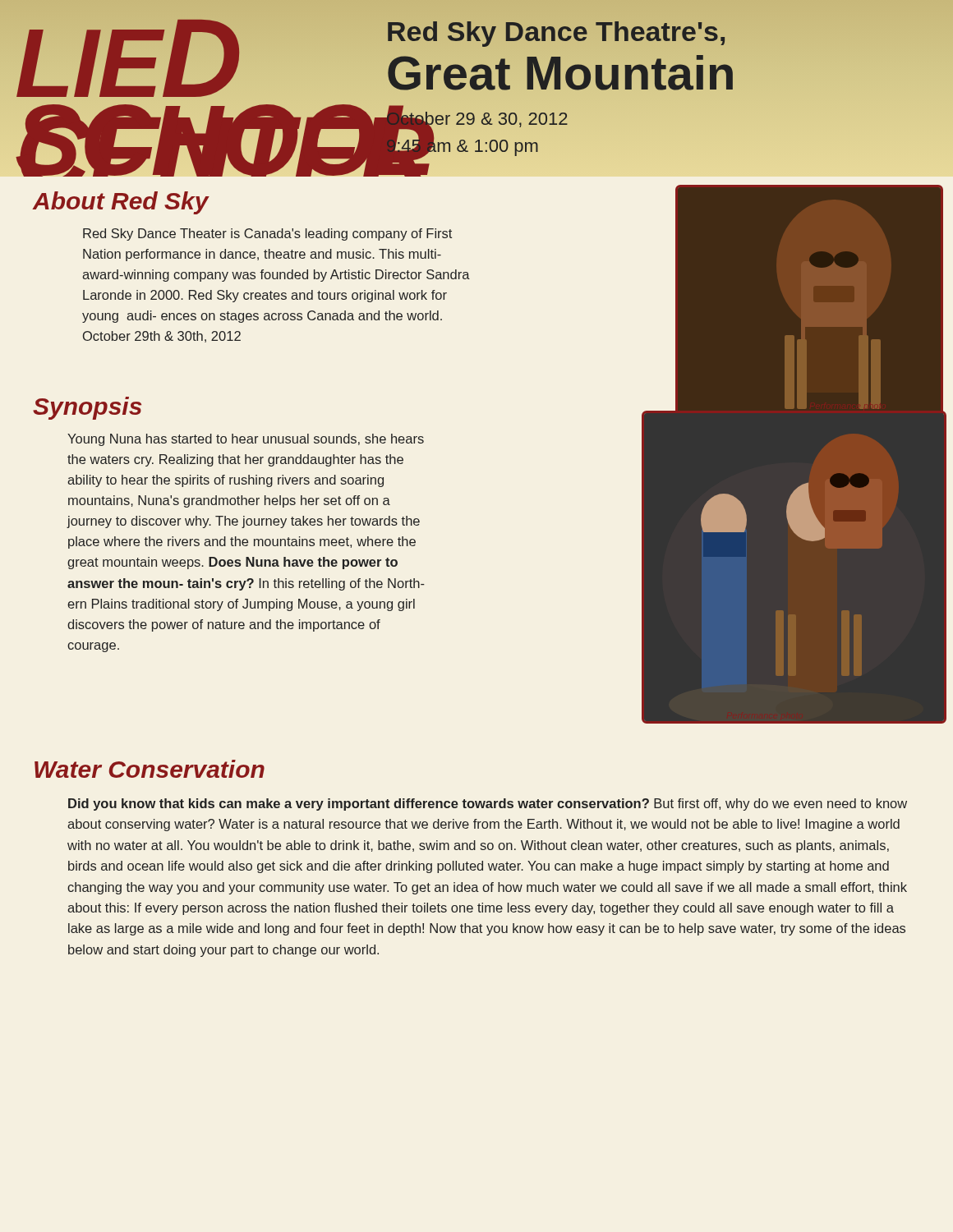Find the element starting "Water Conservation"
This screenshot has height=1232, width=953.
point(149,769)
